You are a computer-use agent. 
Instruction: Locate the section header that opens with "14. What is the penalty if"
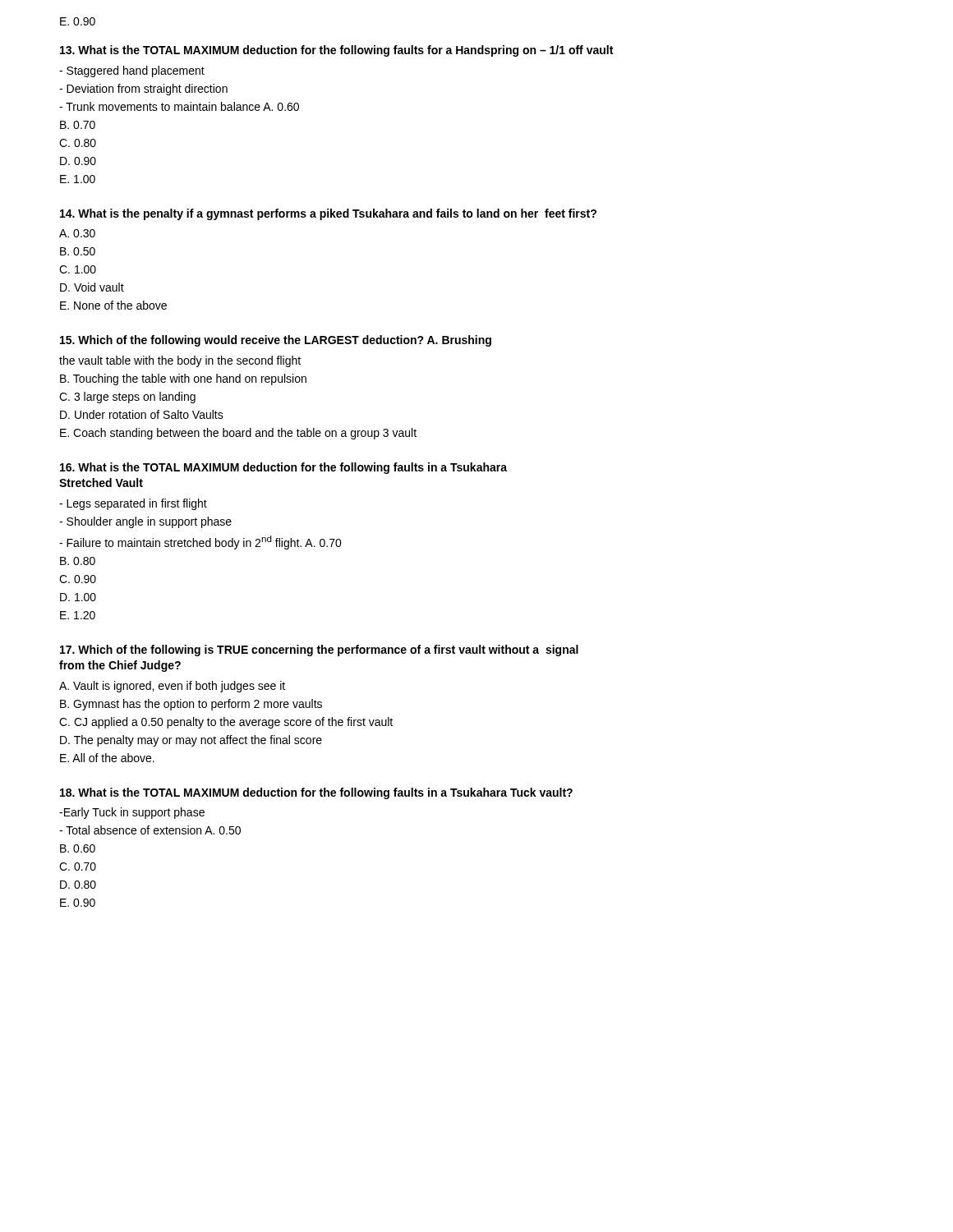click(328, 213)
